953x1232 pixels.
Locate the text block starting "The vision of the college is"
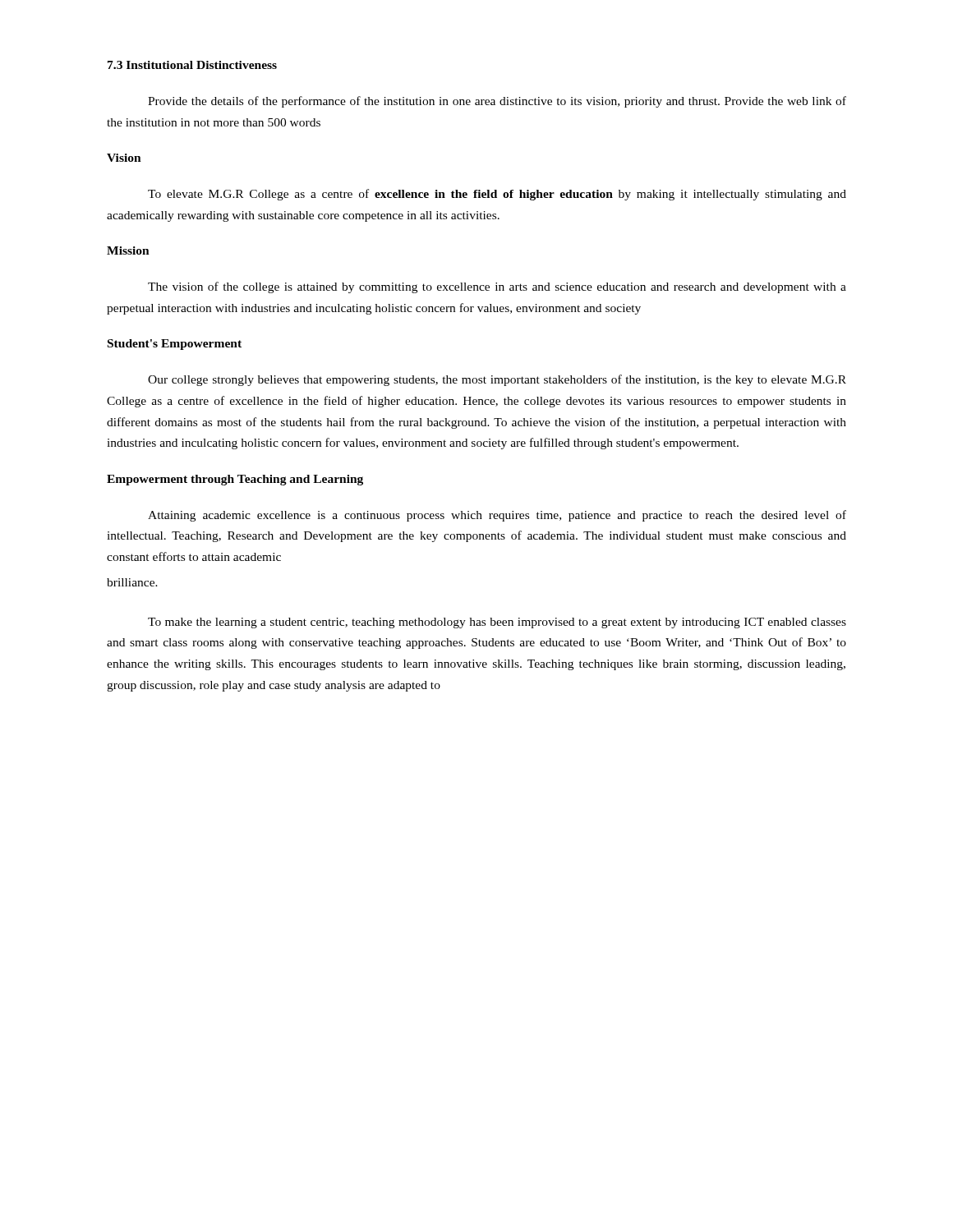[476, 297]
